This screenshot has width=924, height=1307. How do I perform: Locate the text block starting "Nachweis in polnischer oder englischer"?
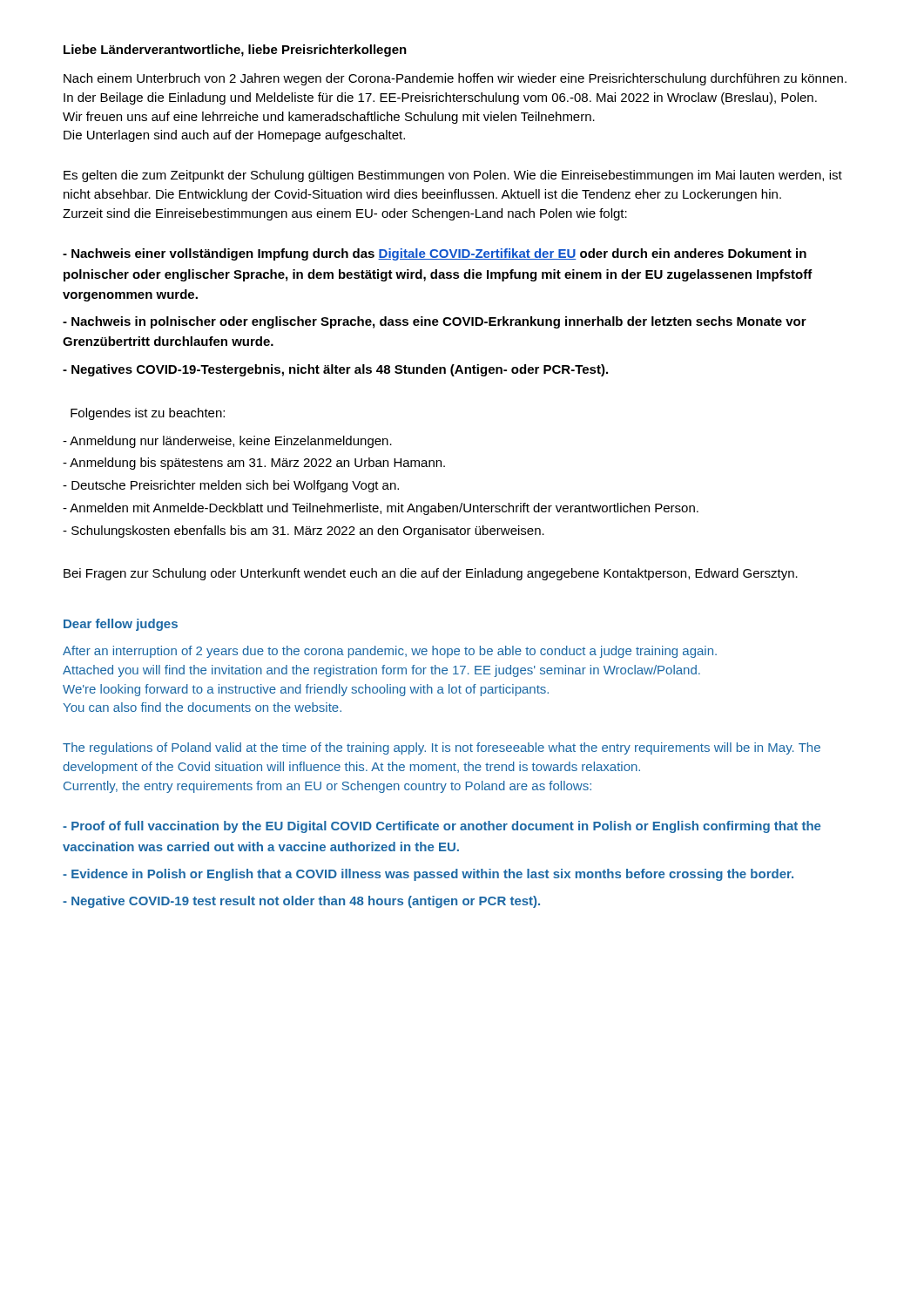click(434, 331)
